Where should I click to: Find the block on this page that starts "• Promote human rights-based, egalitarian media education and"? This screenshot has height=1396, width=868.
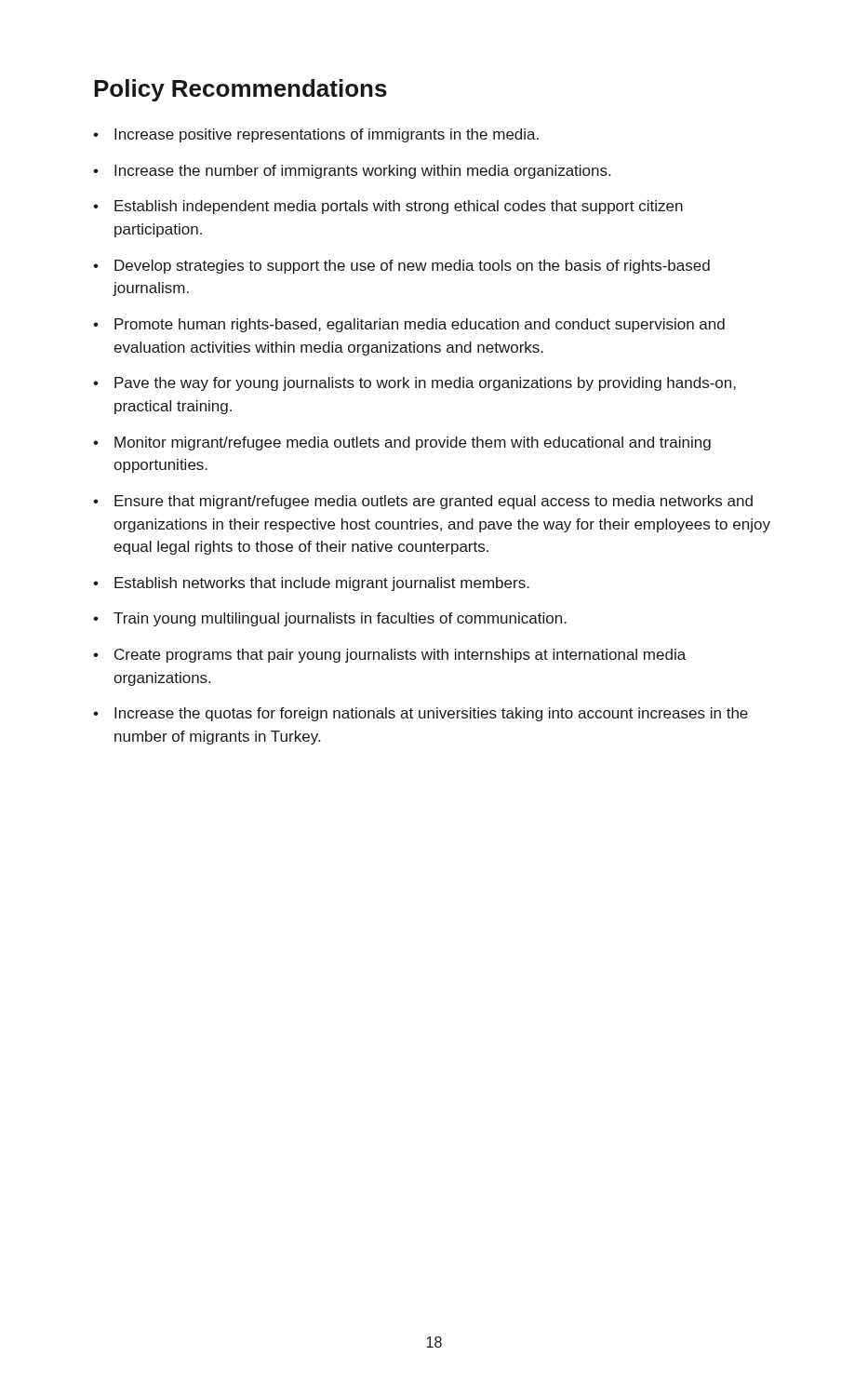(434, 337)
